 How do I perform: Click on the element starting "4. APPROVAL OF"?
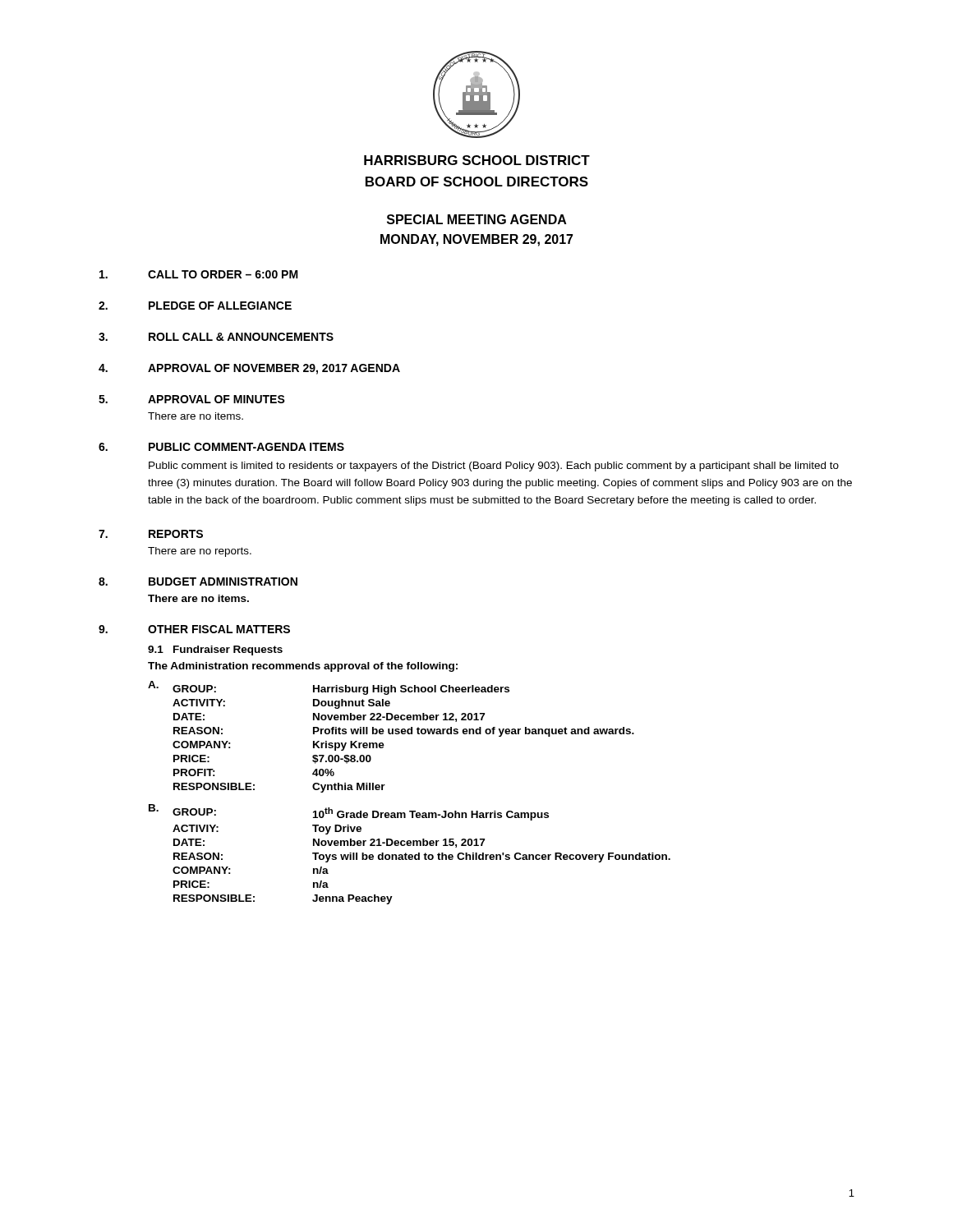tap(249, 369)
